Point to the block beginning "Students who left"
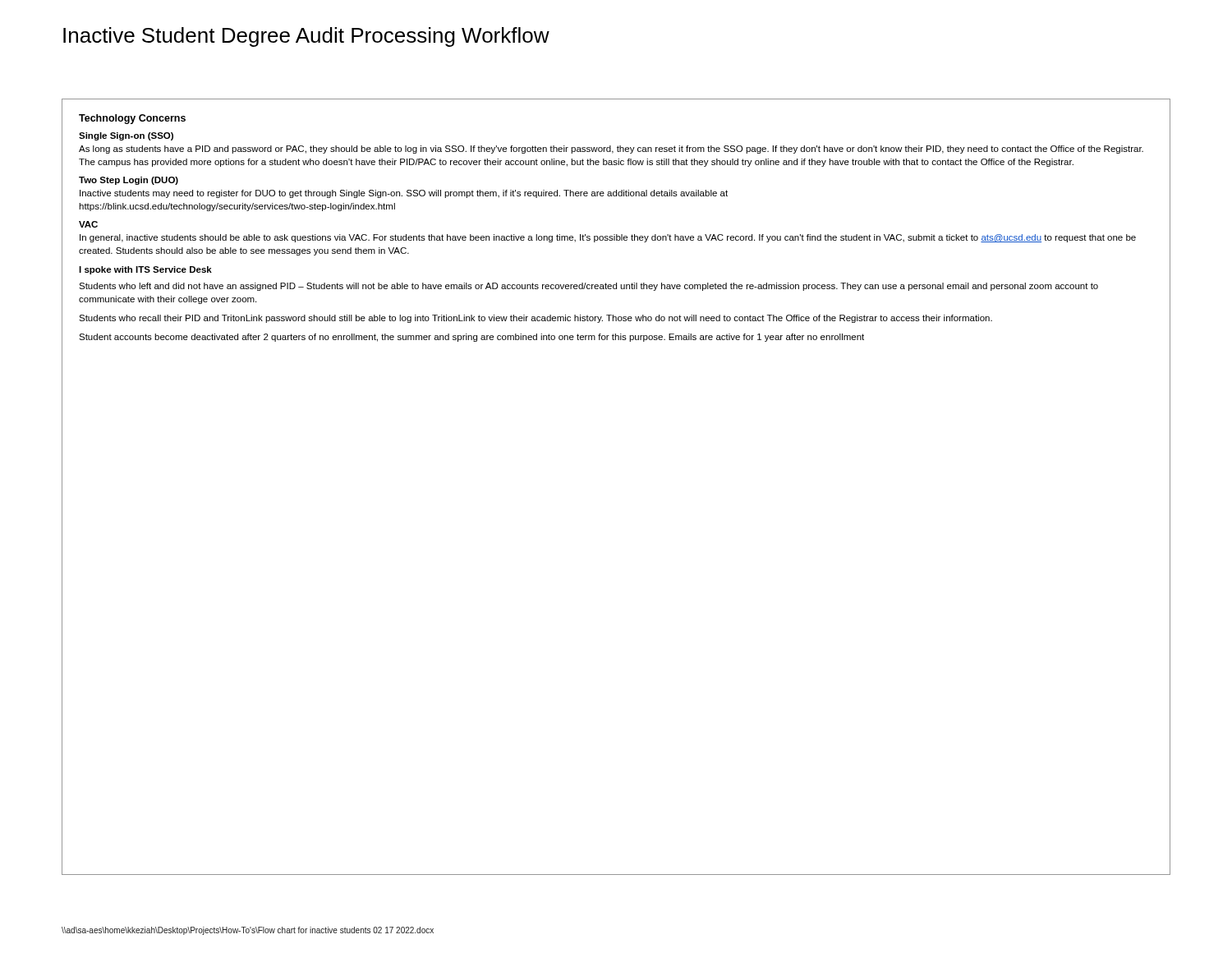 click(616, 293)
